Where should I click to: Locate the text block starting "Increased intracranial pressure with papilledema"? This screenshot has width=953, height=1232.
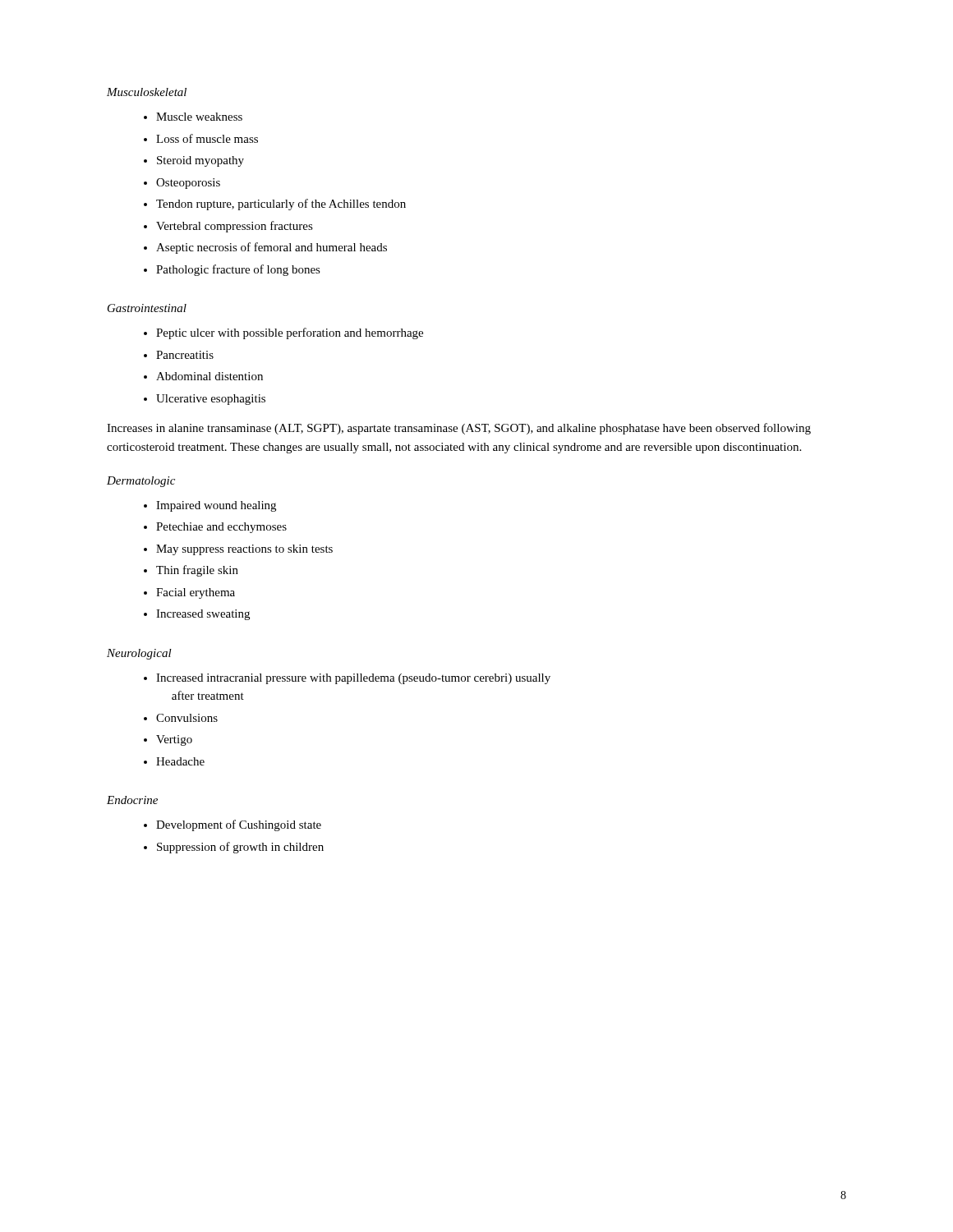(501, 687)
